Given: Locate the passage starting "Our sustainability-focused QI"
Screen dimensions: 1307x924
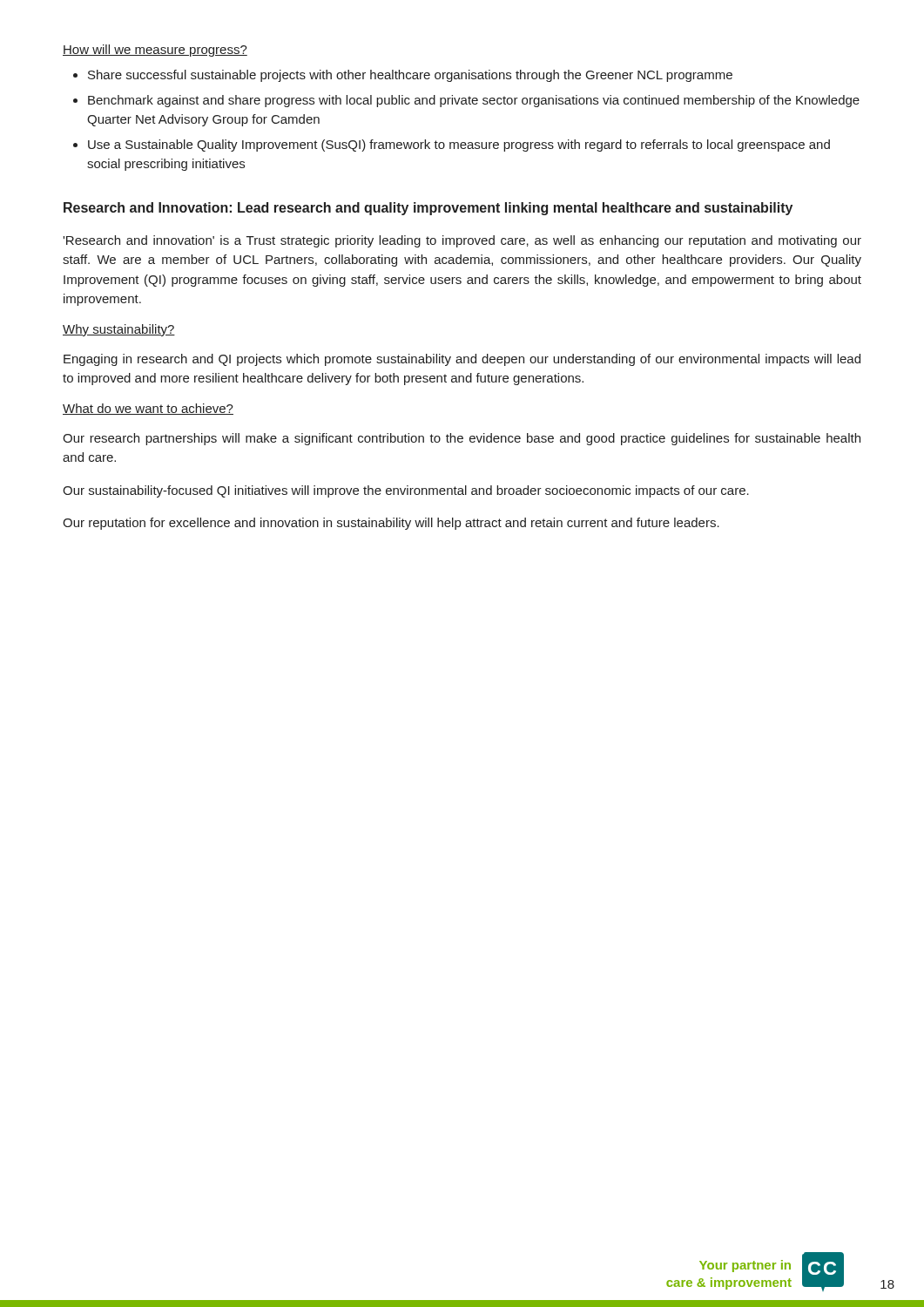Looking at the screenshot, I should (462, 491).
